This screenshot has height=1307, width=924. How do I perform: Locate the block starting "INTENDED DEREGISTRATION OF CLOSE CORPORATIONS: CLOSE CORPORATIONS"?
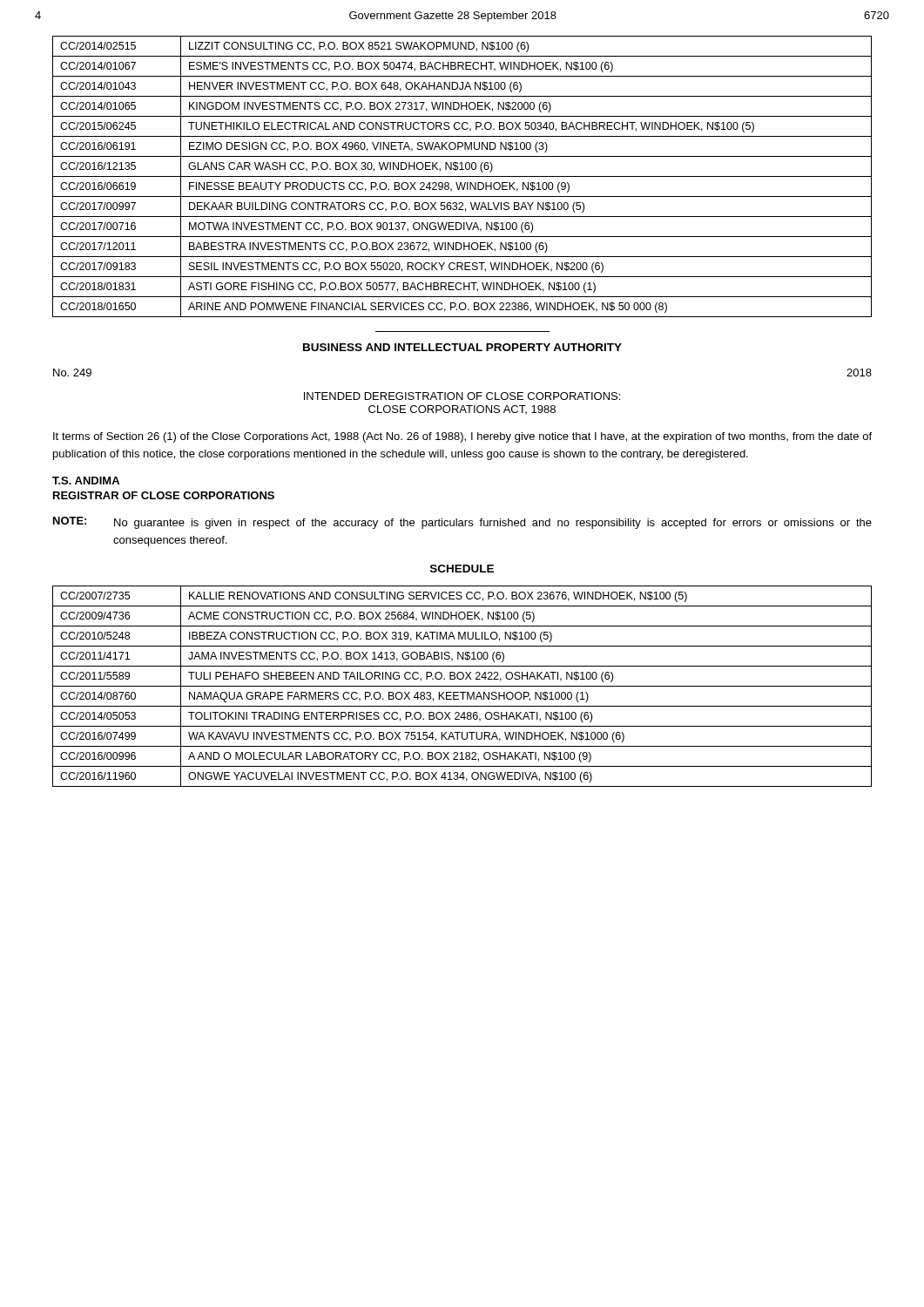click(462, 403)
